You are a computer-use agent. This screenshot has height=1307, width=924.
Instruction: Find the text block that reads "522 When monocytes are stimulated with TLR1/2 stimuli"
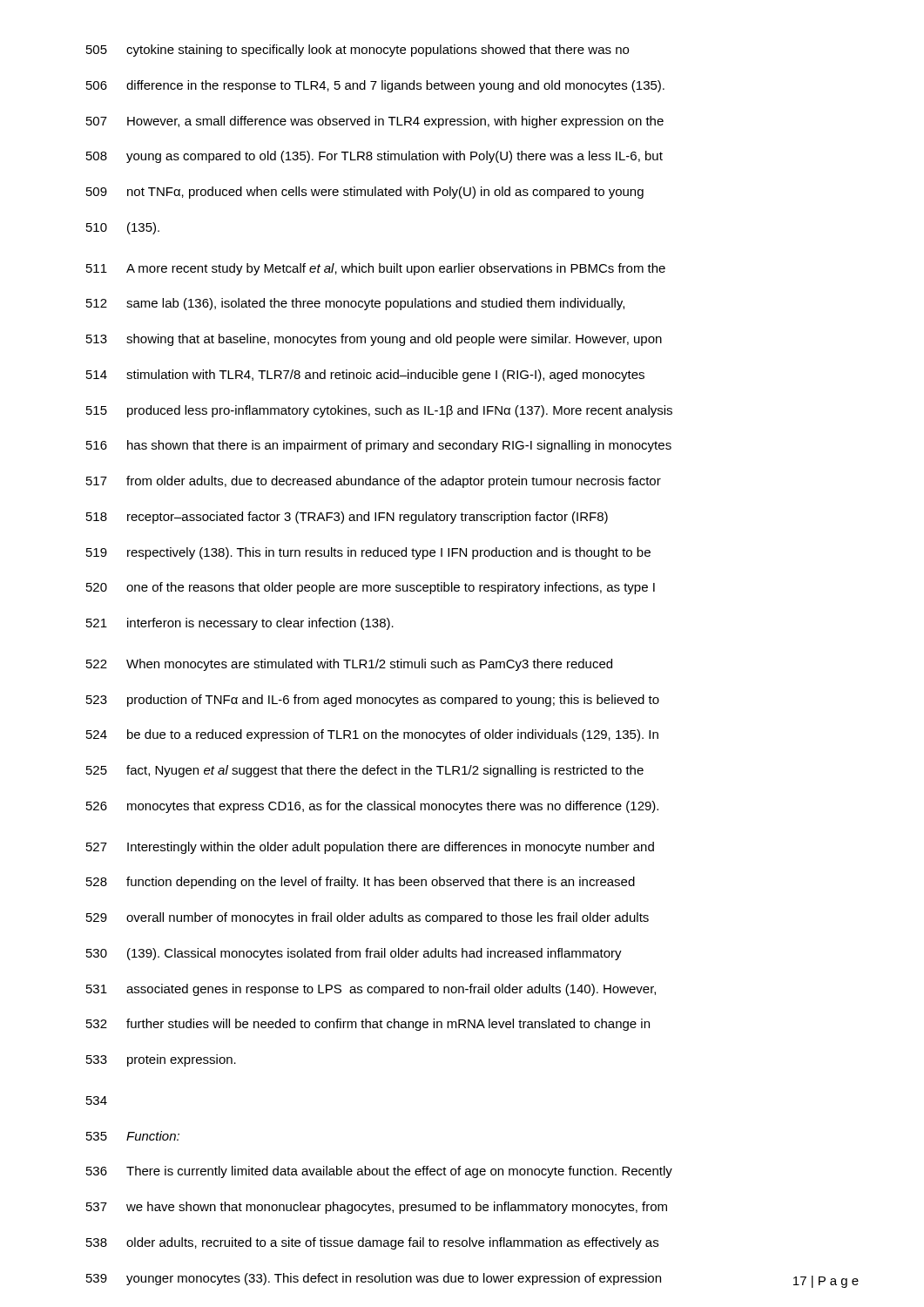click(466, 735)
